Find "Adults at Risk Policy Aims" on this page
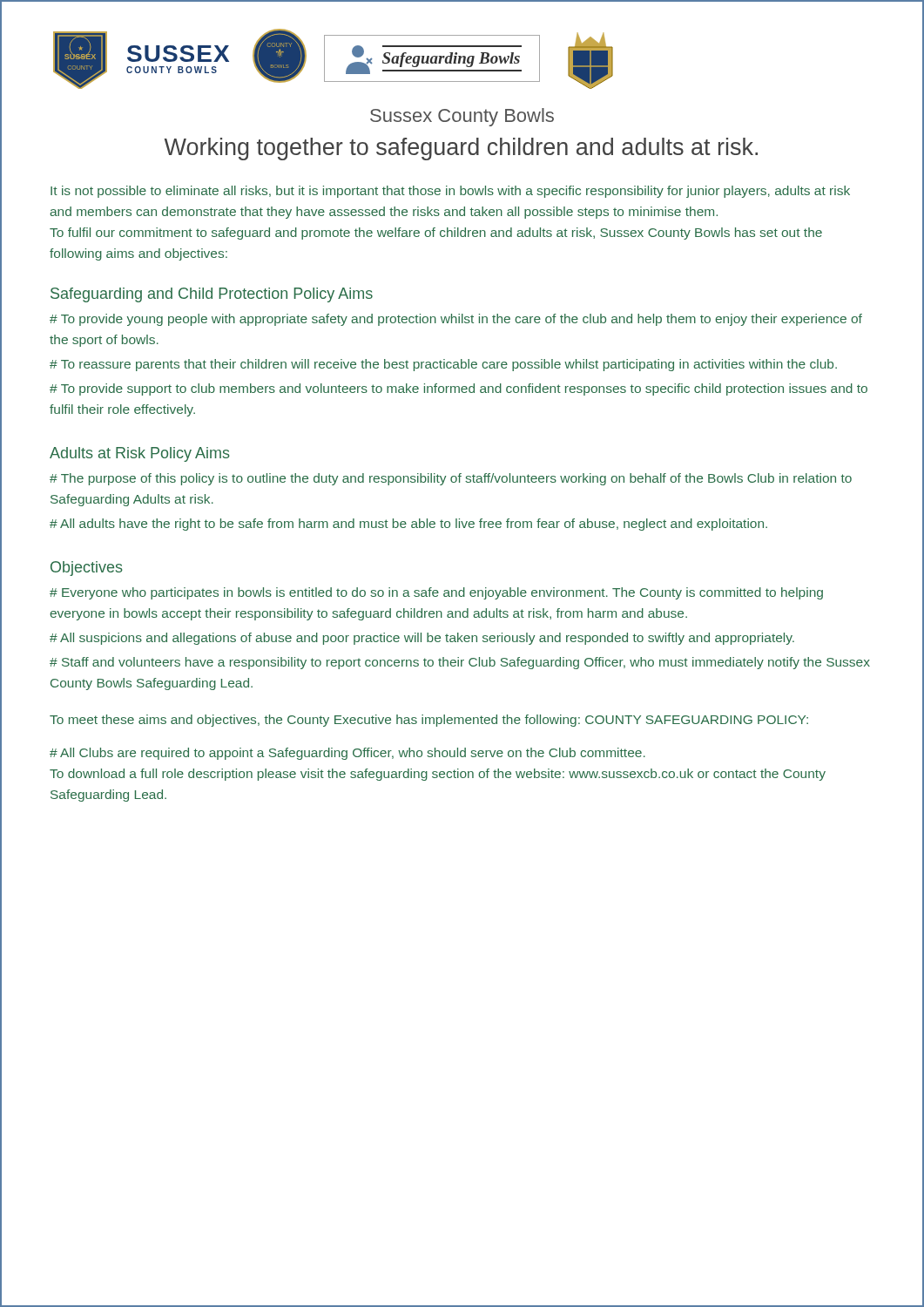Screen dimensions: 1307x924 click(140, 453)
